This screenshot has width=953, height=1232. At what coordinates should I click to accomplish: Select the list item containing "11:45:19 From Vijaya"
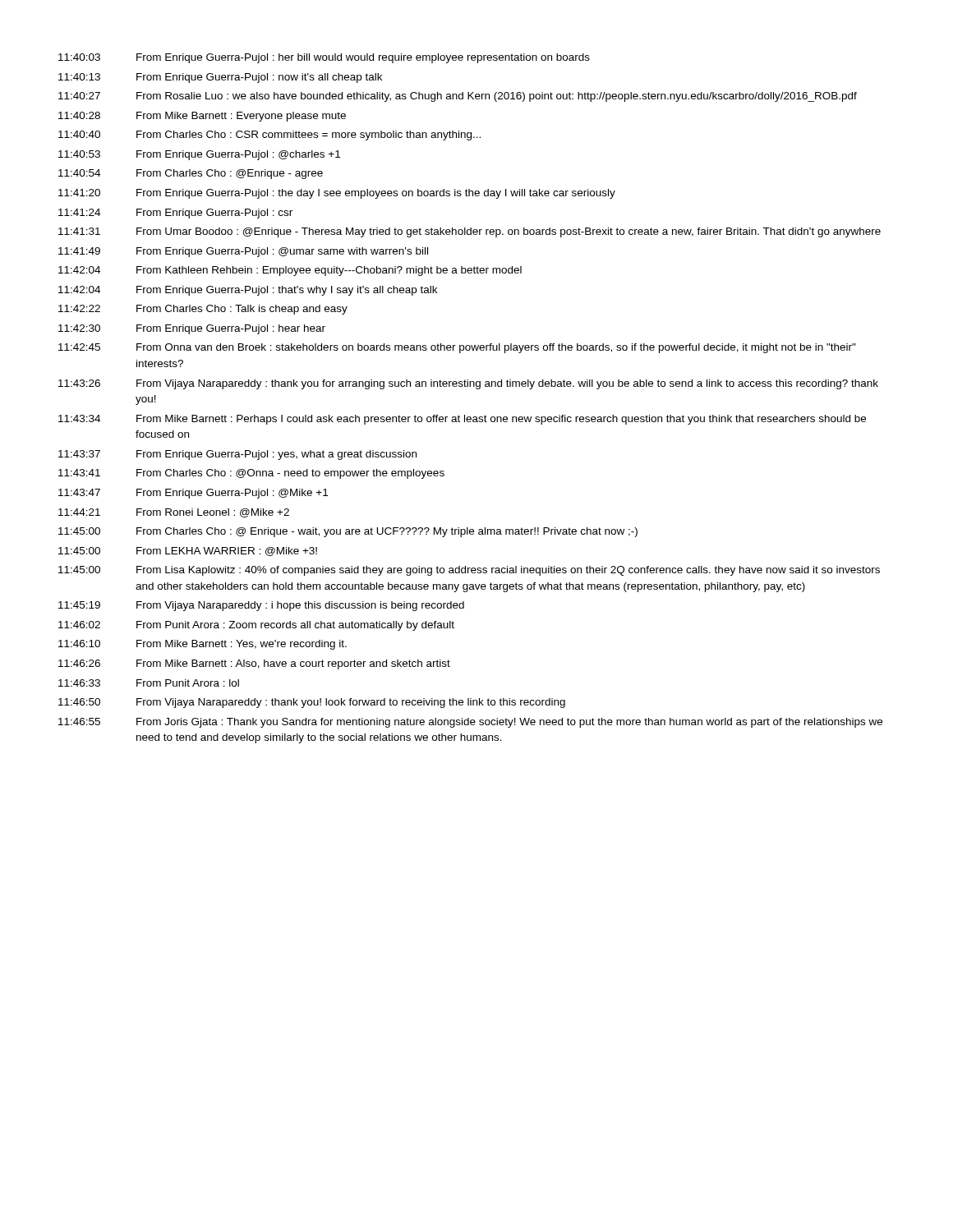pos(261,606)
